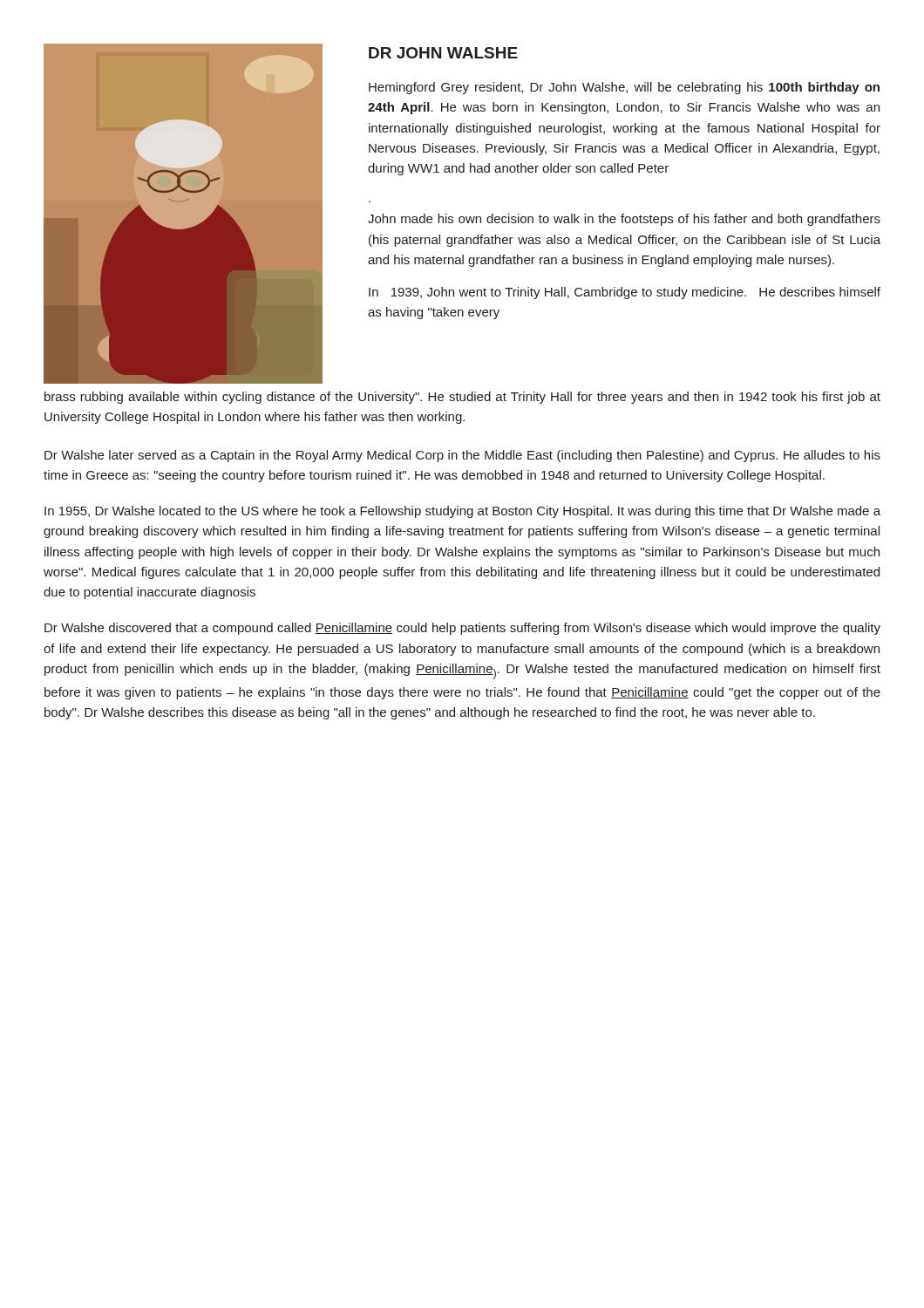This screenshot has height=1308, width=924.
Task: Where is the passage that starts "brass rubbing available within"?
Action: click(x=462, y=406)
